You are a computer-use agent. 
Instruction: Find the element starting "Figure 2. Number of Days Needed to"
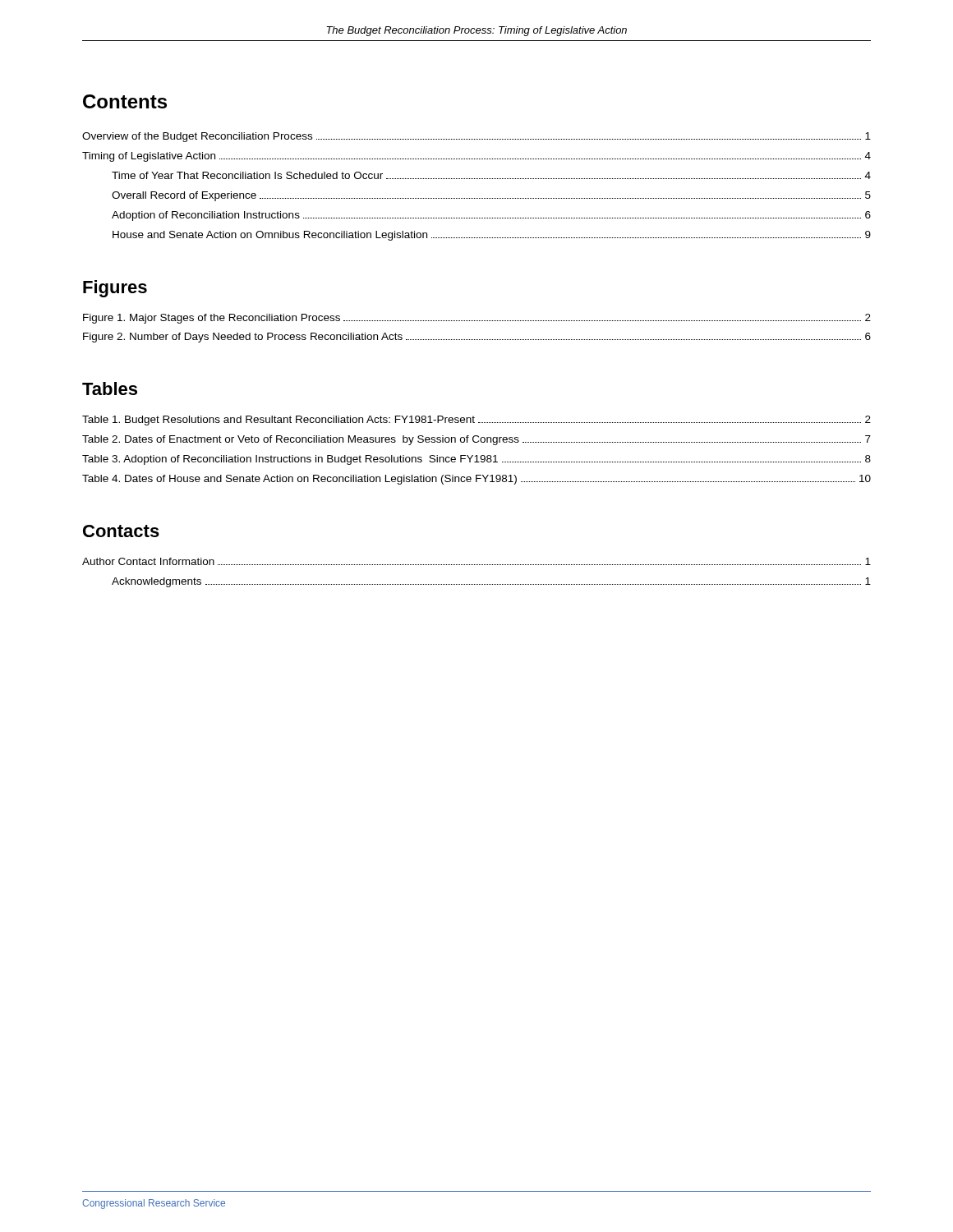(476, 338)
